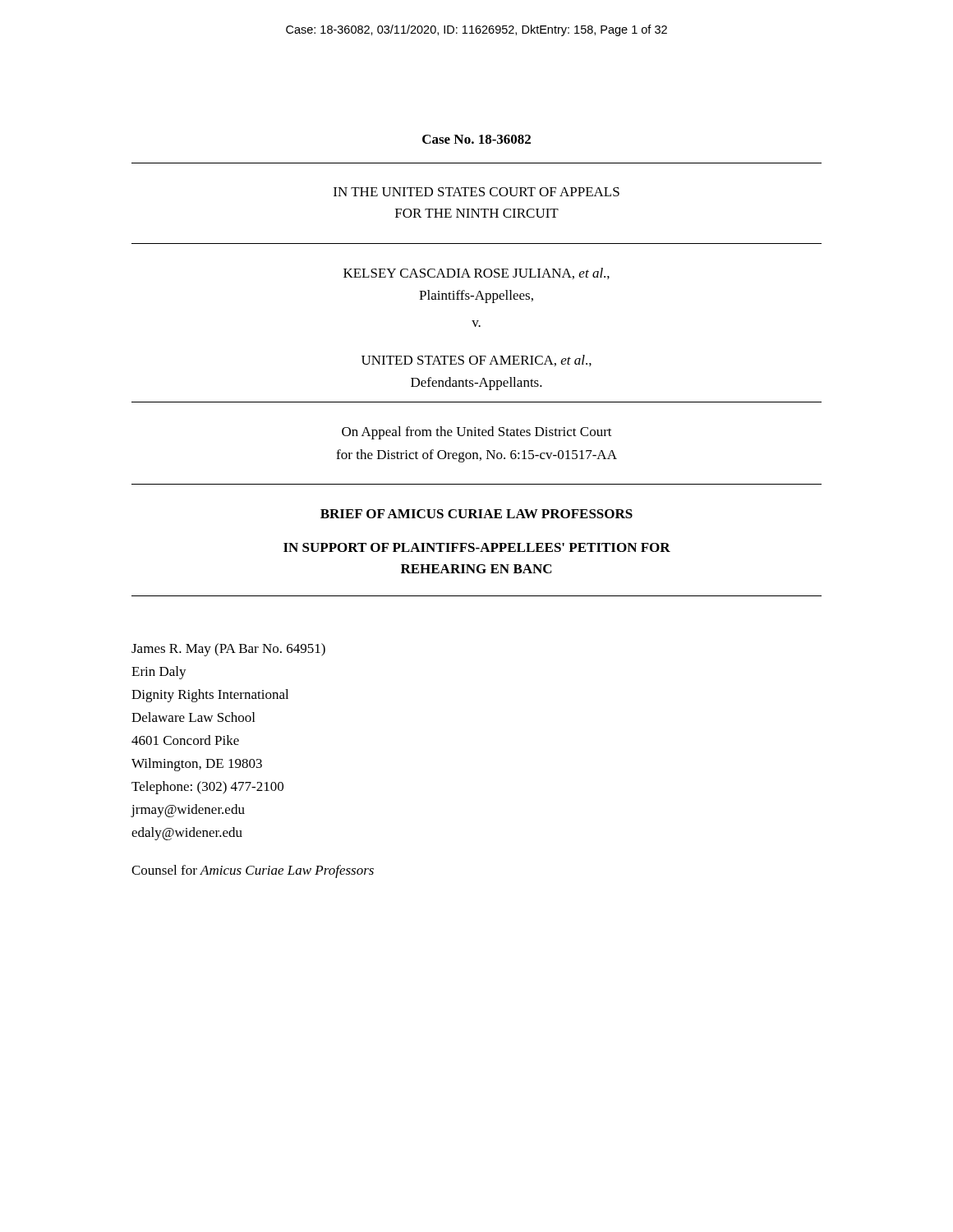Point to the block starting "Case No. 18-36082"
This screenshot has height=1232, width=953.
[476, 139]
